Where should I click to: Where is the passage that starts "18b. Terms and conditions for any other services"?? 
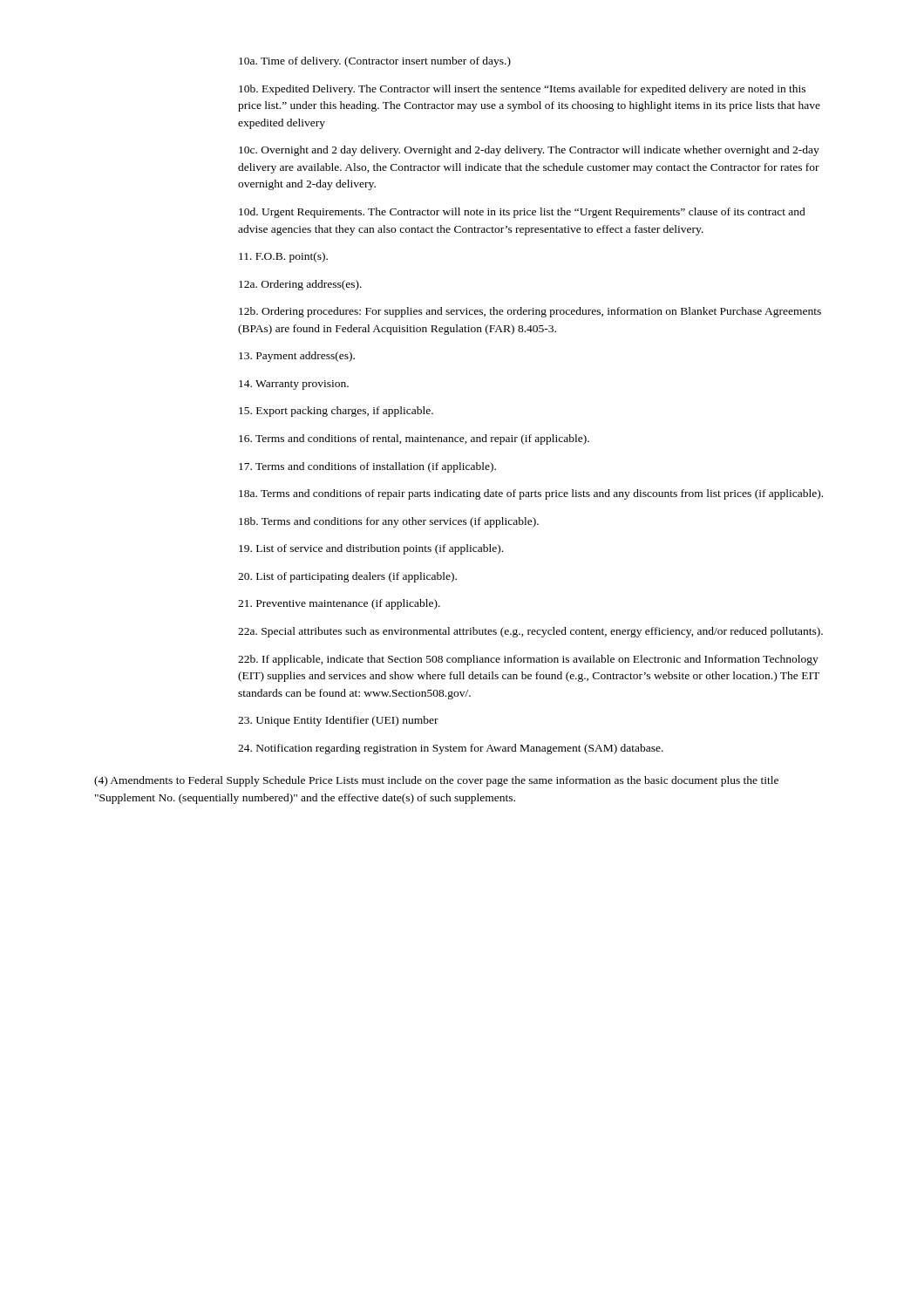(389, 521)
